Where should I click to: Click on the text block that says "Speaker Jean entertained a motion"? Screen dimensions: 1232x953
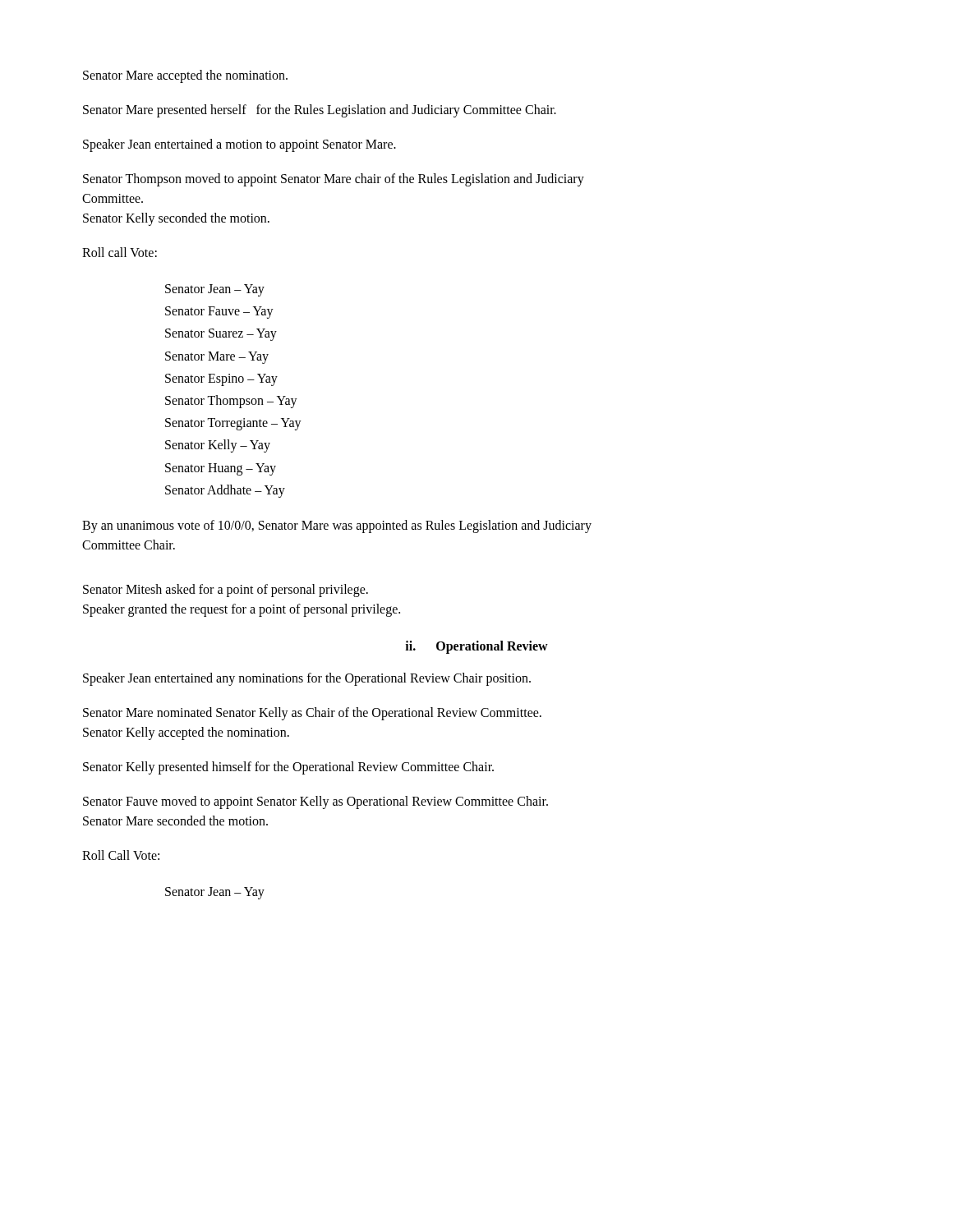(239, 144)
